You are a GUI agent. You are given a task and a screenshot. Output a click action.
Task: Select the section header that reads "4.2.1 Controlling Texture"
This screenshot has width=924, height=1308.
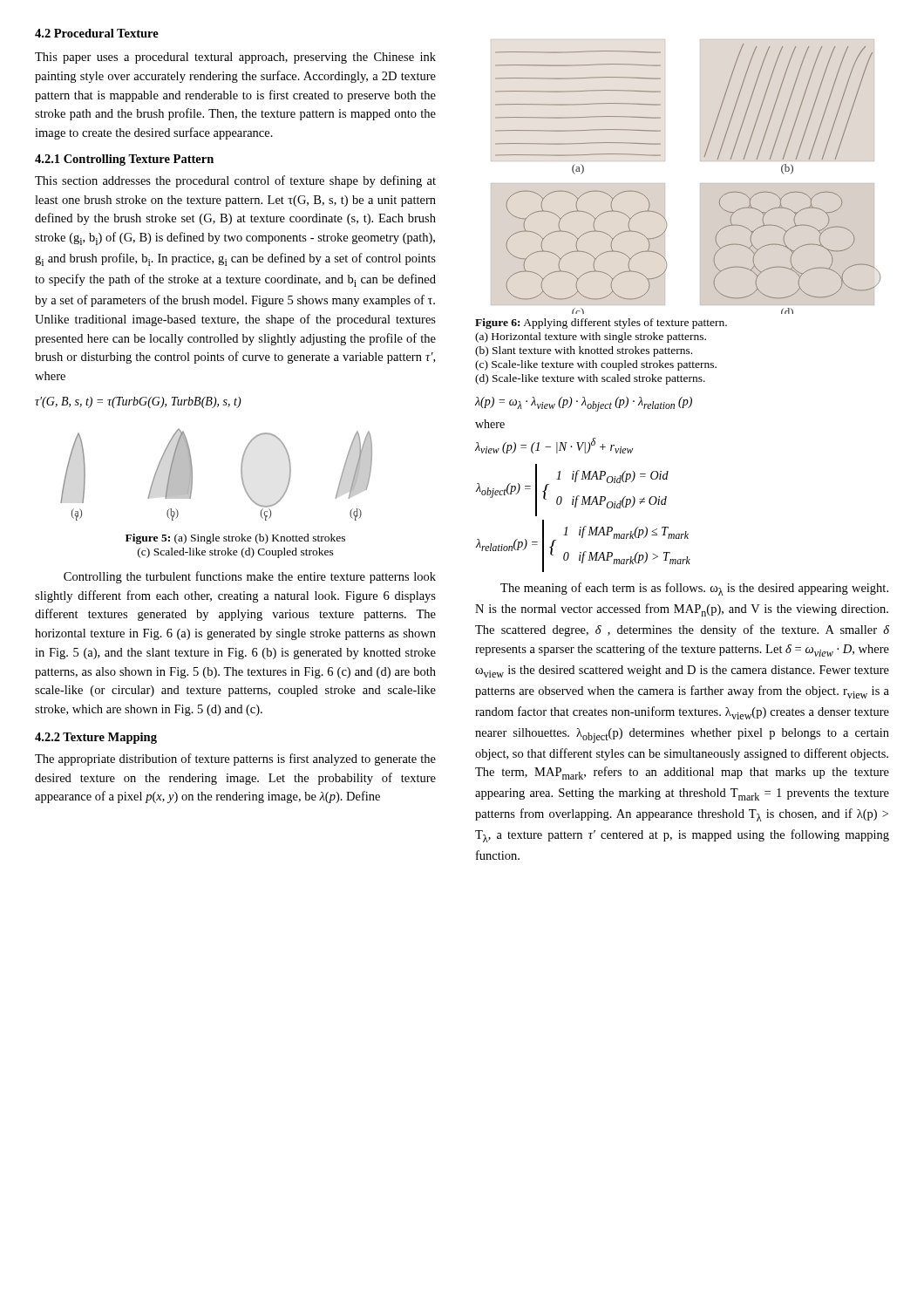(x=124, y=158)
